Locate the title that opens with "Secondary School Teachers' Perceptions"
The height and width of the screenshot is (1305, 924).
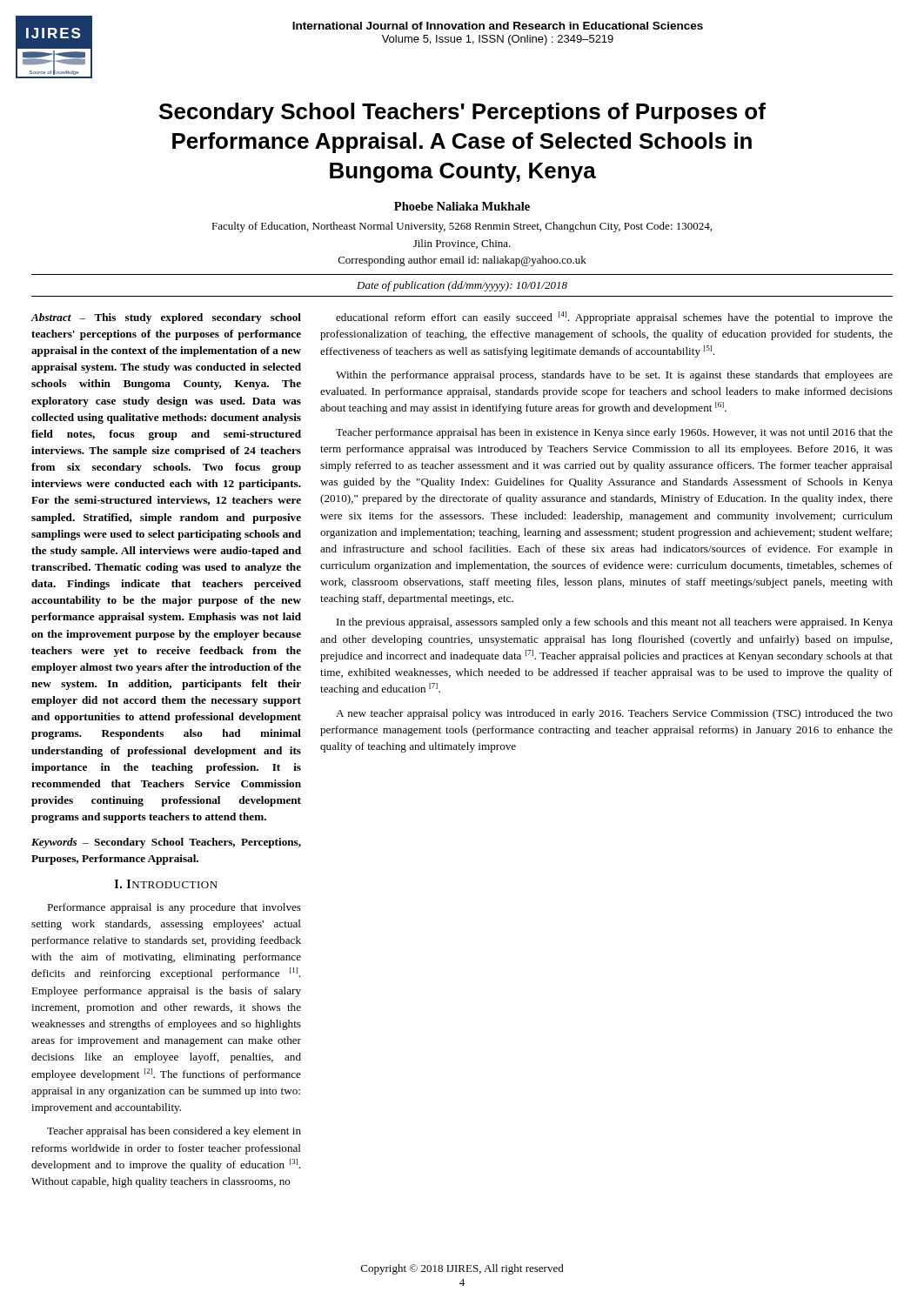(462, 142)
